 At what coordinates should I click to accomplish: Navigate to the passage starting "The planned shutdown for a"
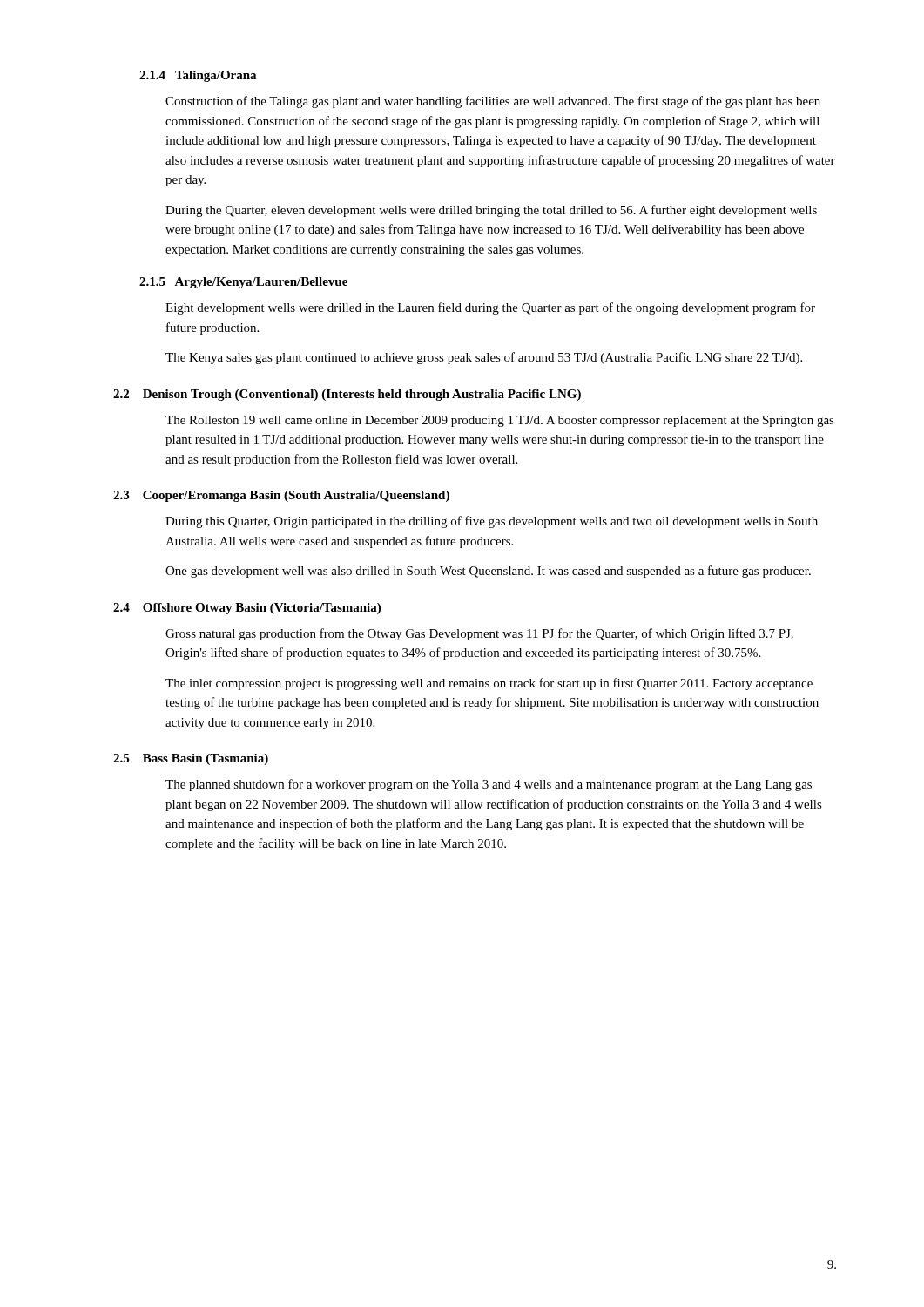(501, 814)
